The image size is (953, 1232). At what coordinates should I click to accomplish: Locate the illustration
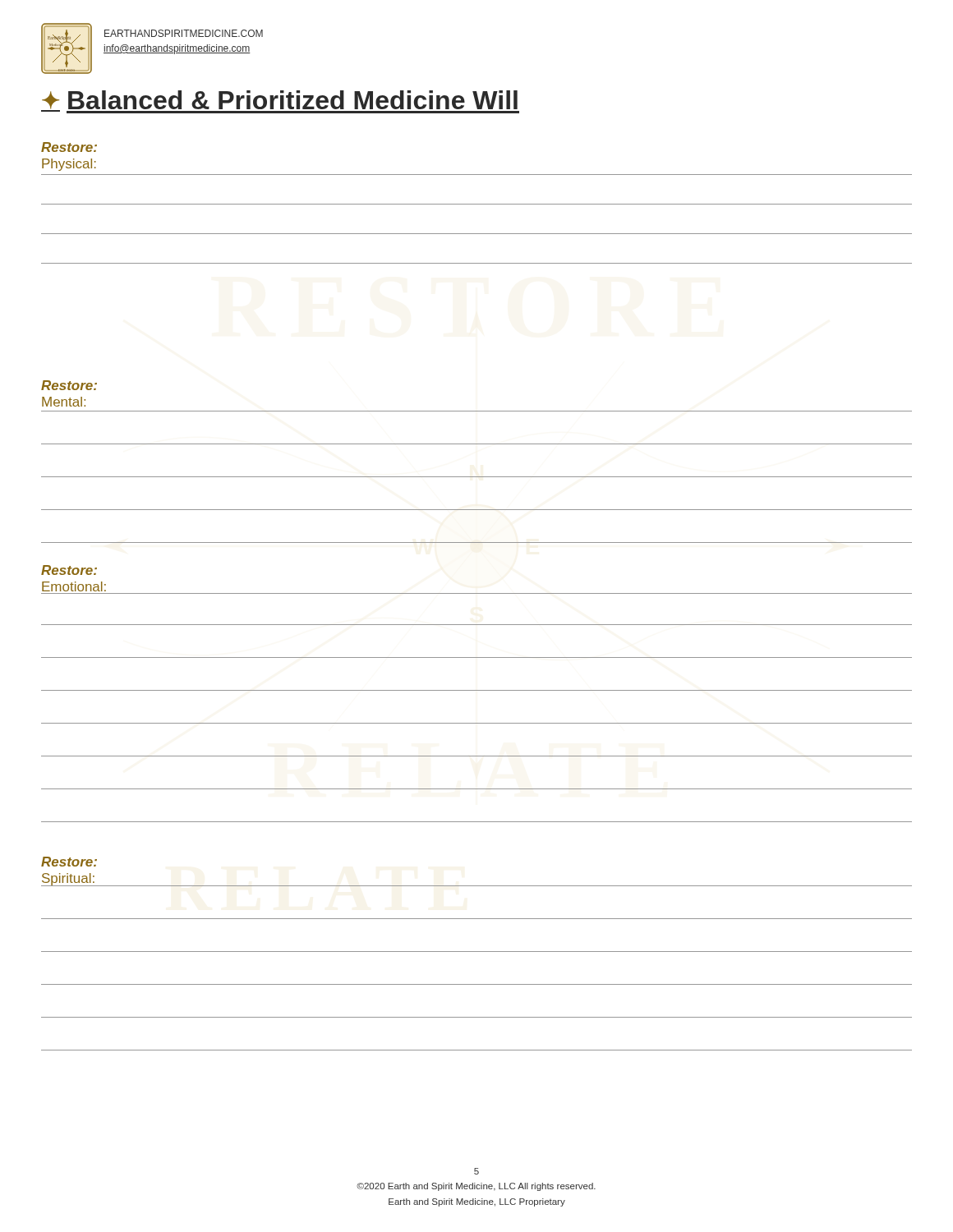(x=476, y=546)
